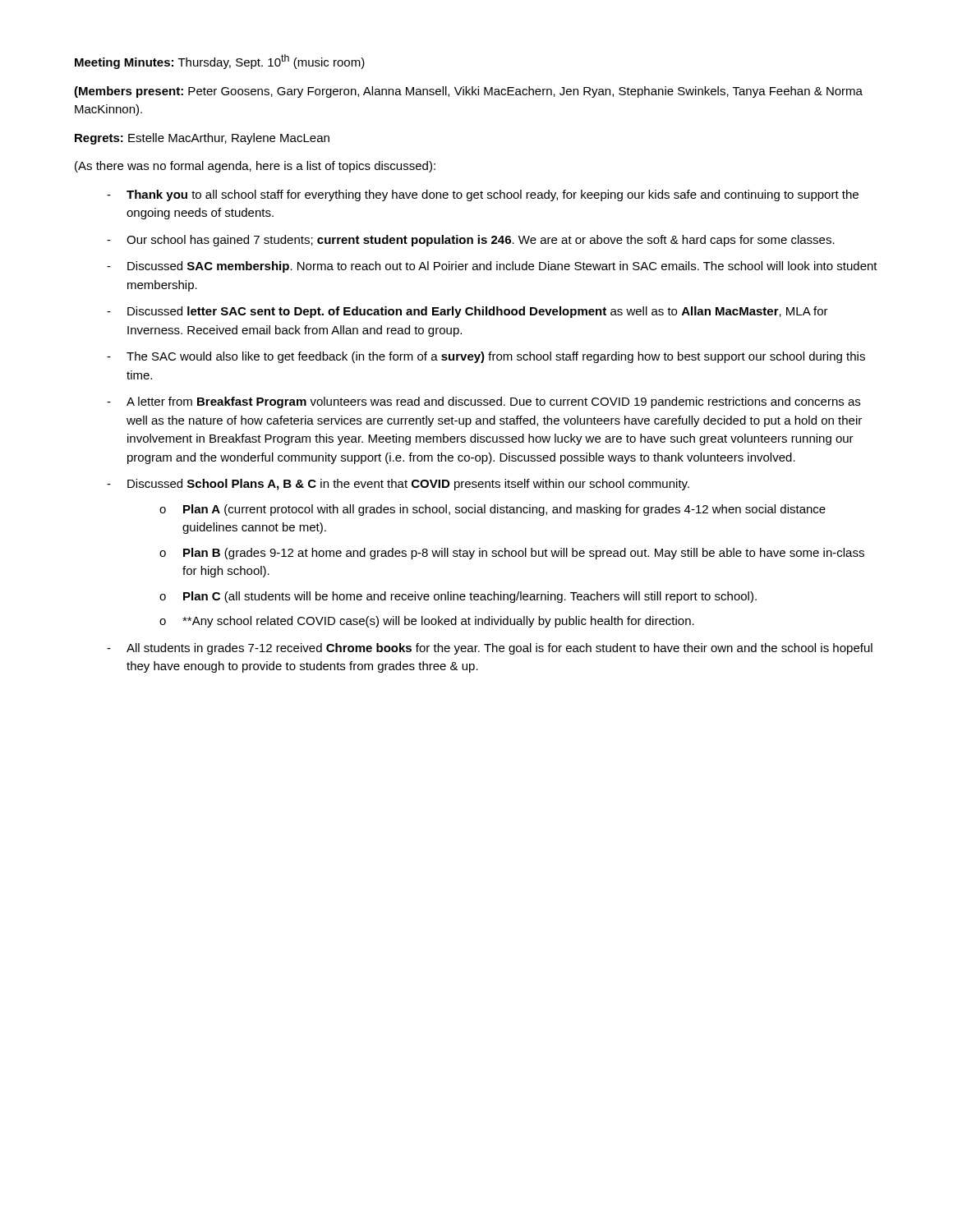The image size is (953, 1232).
Task: Click the passage that begins "**Any school related COVID case(s) will be looked"
Action: click(x=439, y=620)
